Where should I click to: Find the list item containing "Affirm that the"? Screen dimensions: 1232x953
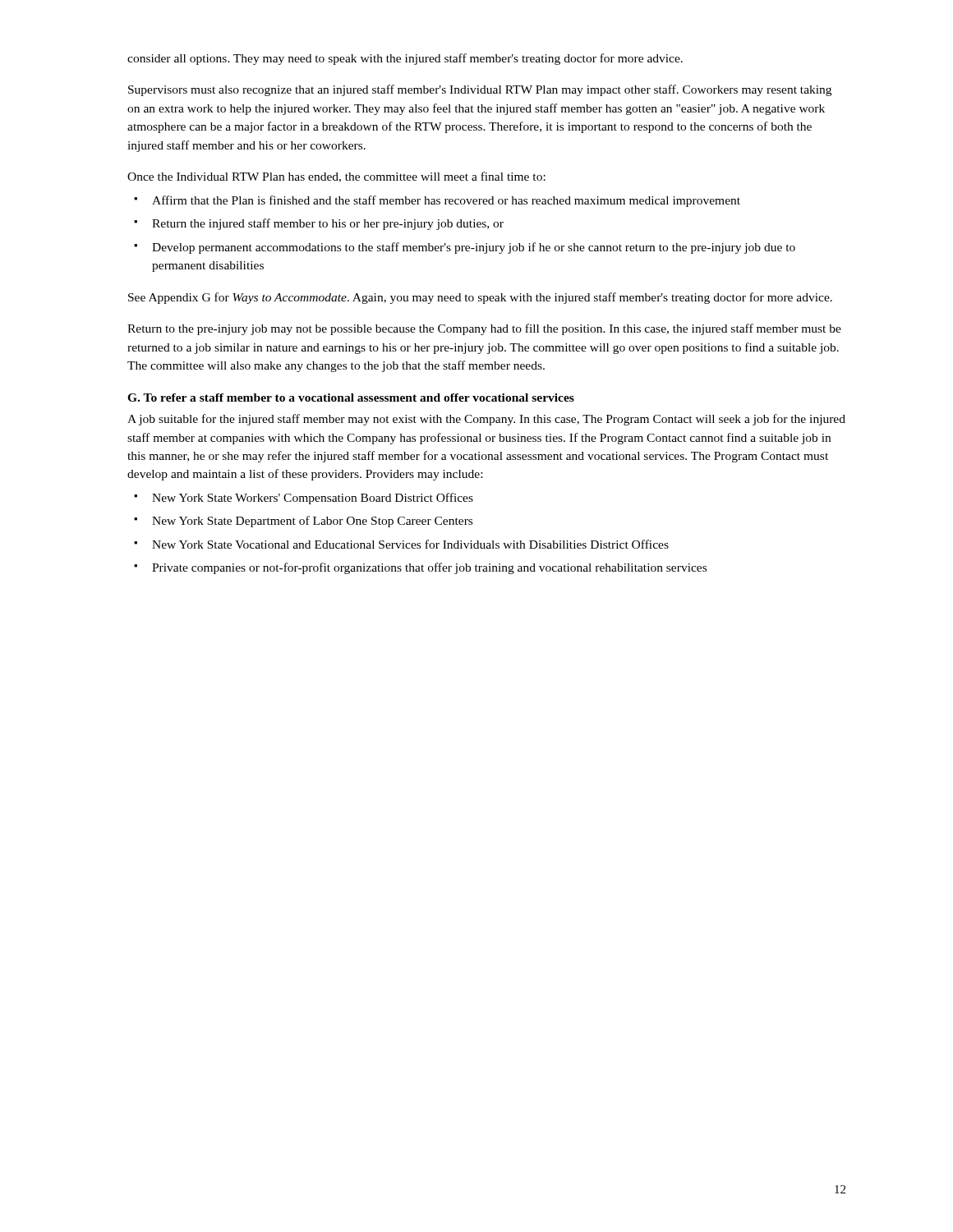(446, 200)
